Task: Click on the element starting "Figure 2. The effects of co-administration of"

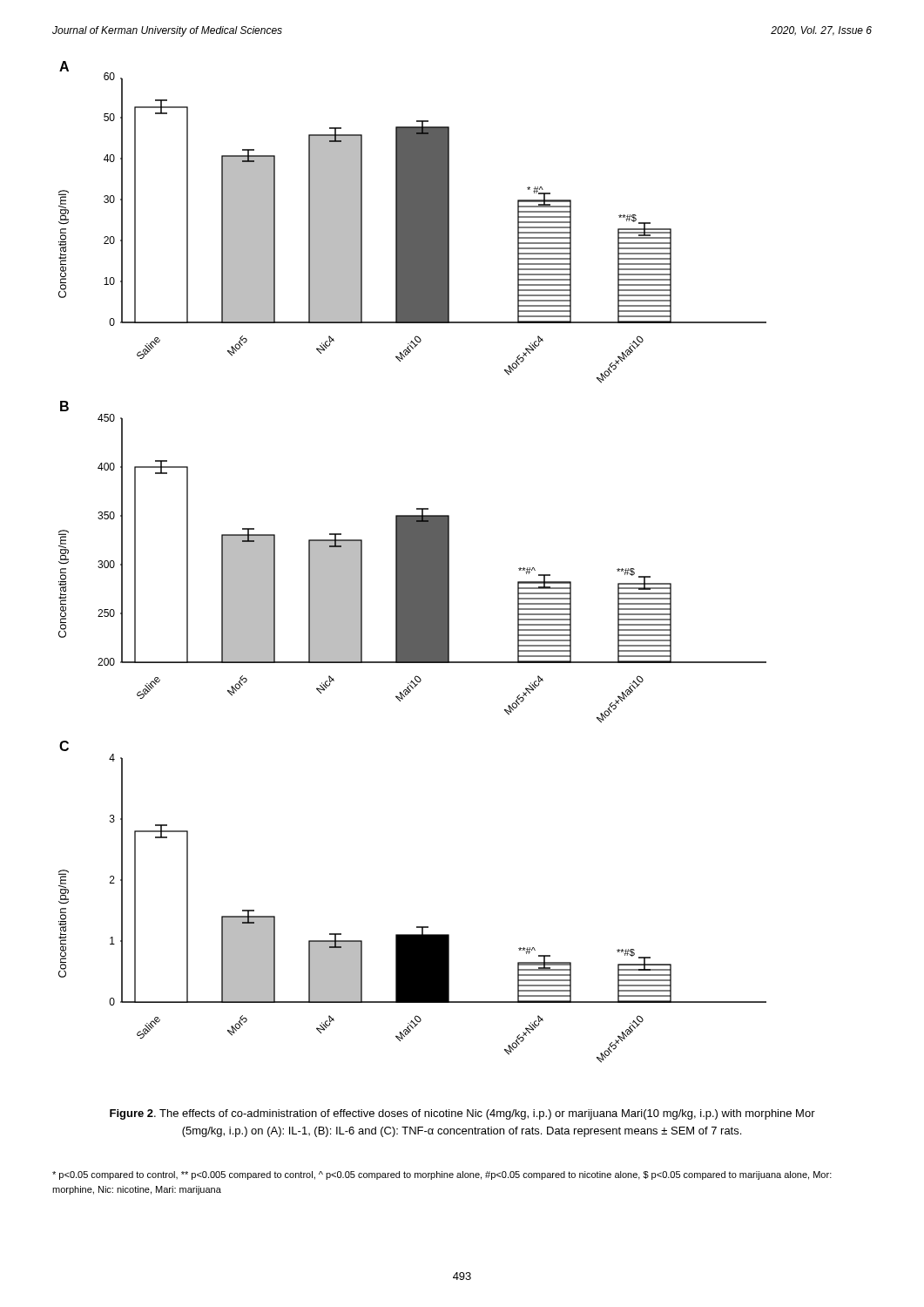Action: 462,1122
